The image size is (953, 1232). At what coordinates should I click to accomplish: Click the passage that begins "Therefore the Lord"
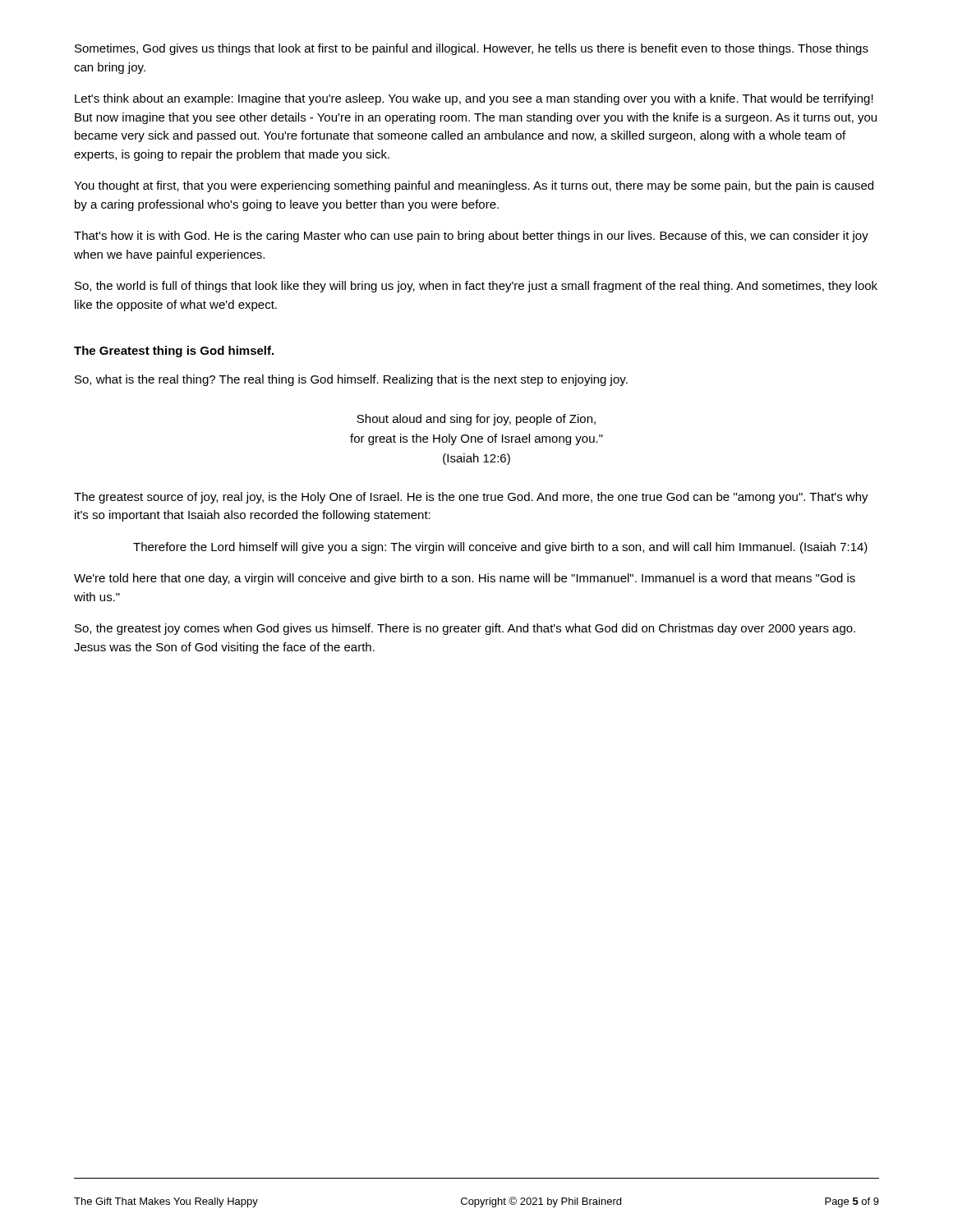click(500, 546)
